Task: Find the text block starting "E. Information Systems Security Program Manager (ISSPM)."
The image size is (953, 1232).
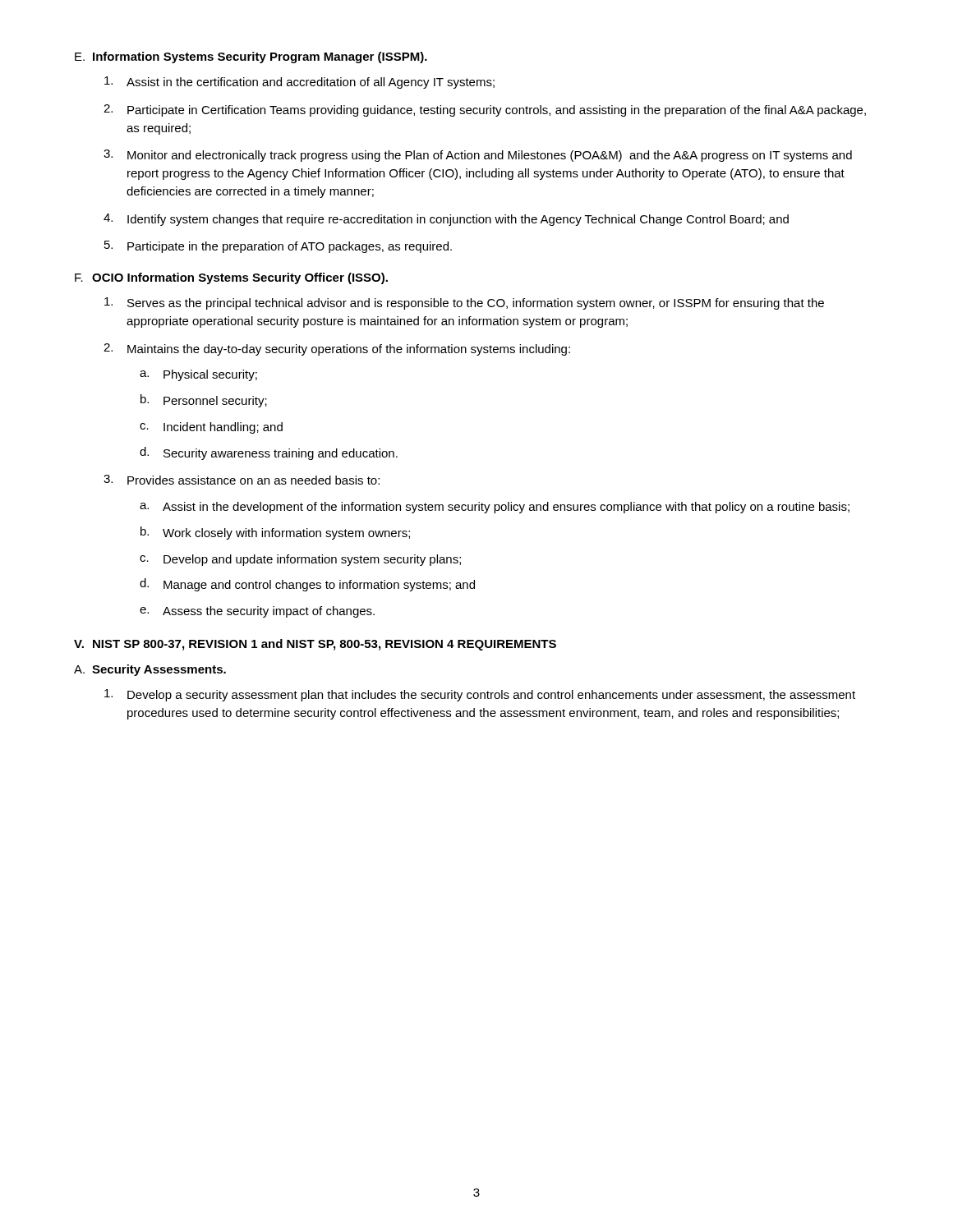Action: pyautogui.click(x=251, y=56)
